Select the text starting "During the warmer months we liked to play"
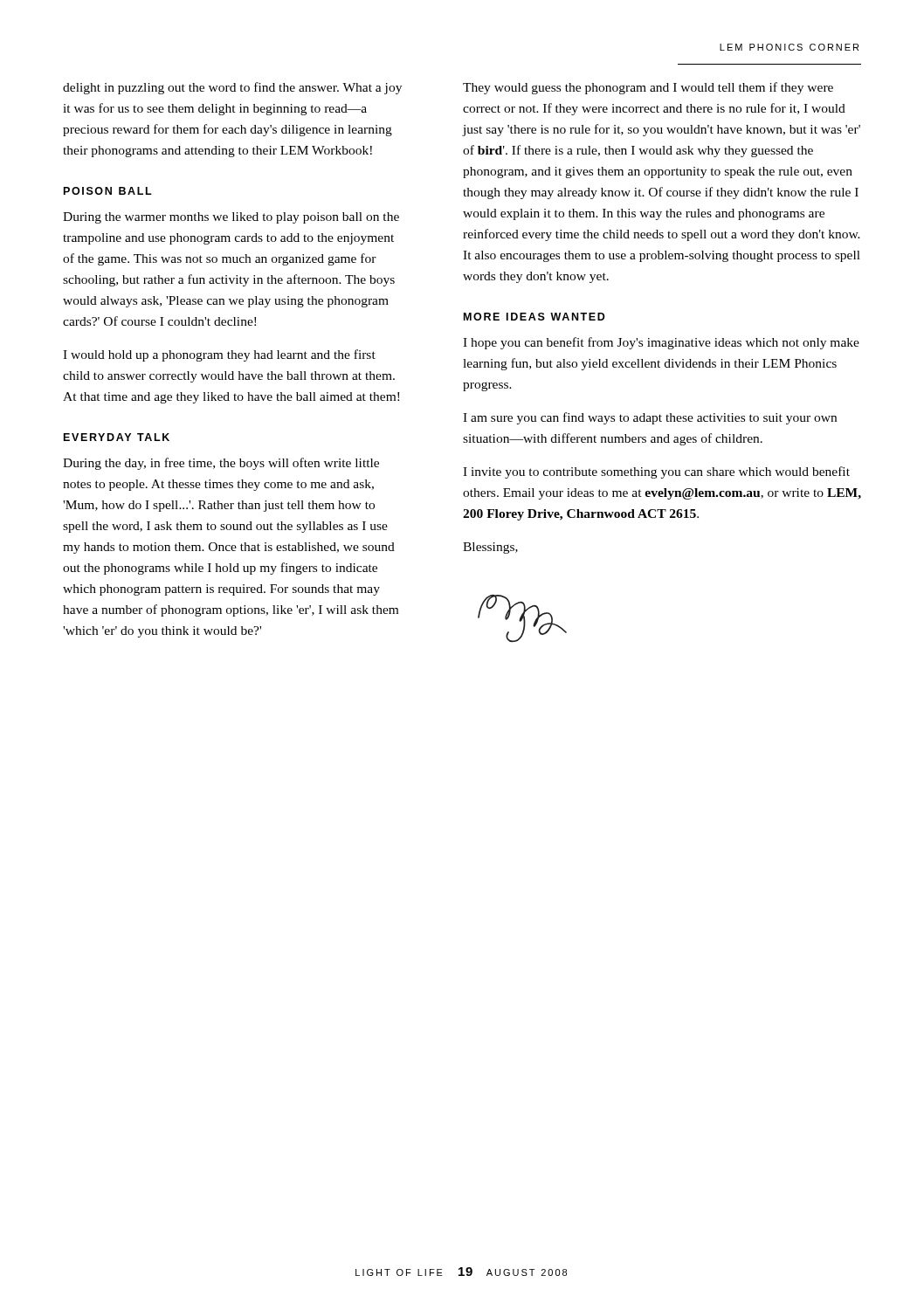This screenshot has width=924, height=1310. point(231,269)
